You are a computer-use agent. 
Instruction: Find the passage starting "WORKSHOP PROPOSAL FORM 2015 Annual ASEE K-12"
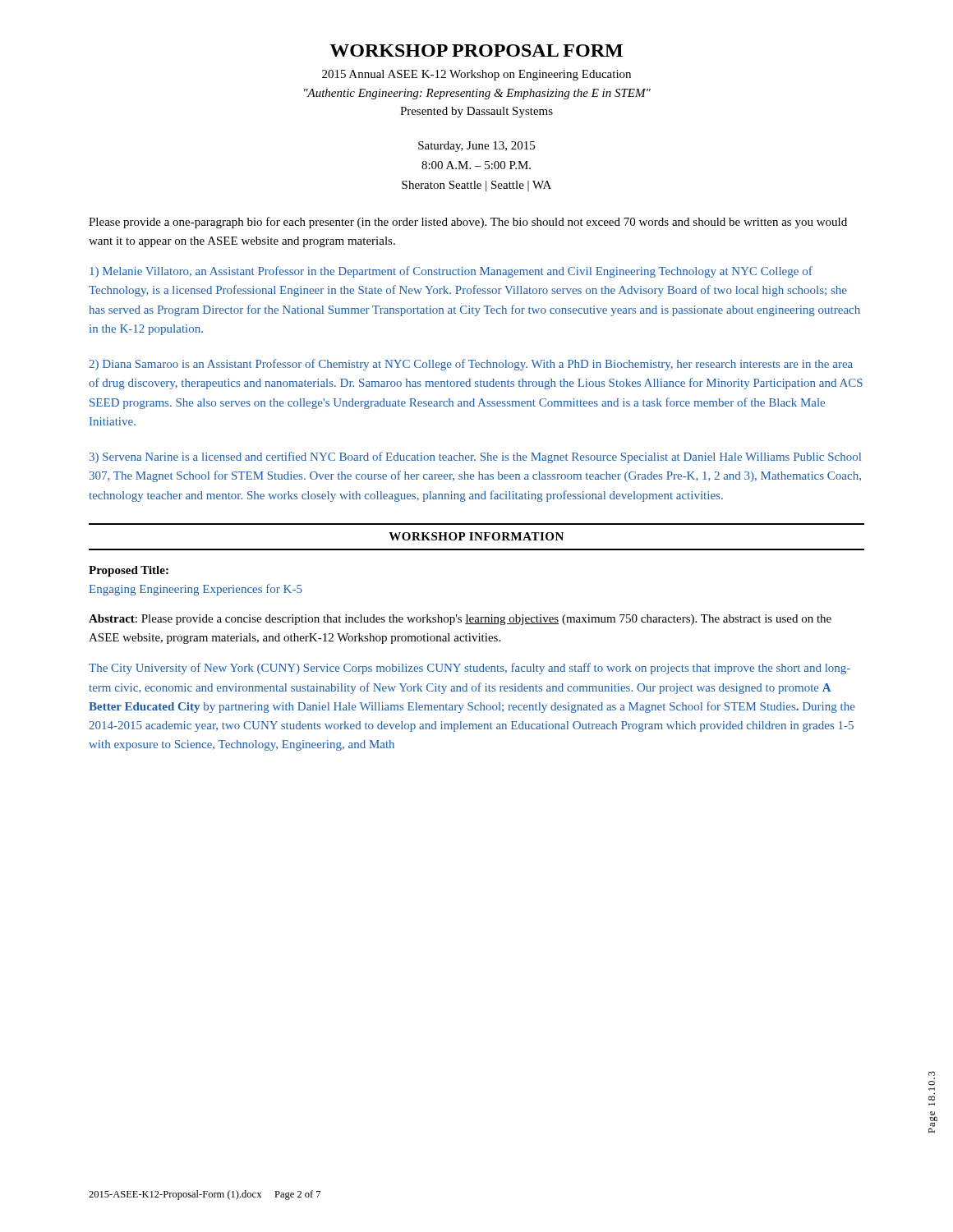click(x=476, y=80)
